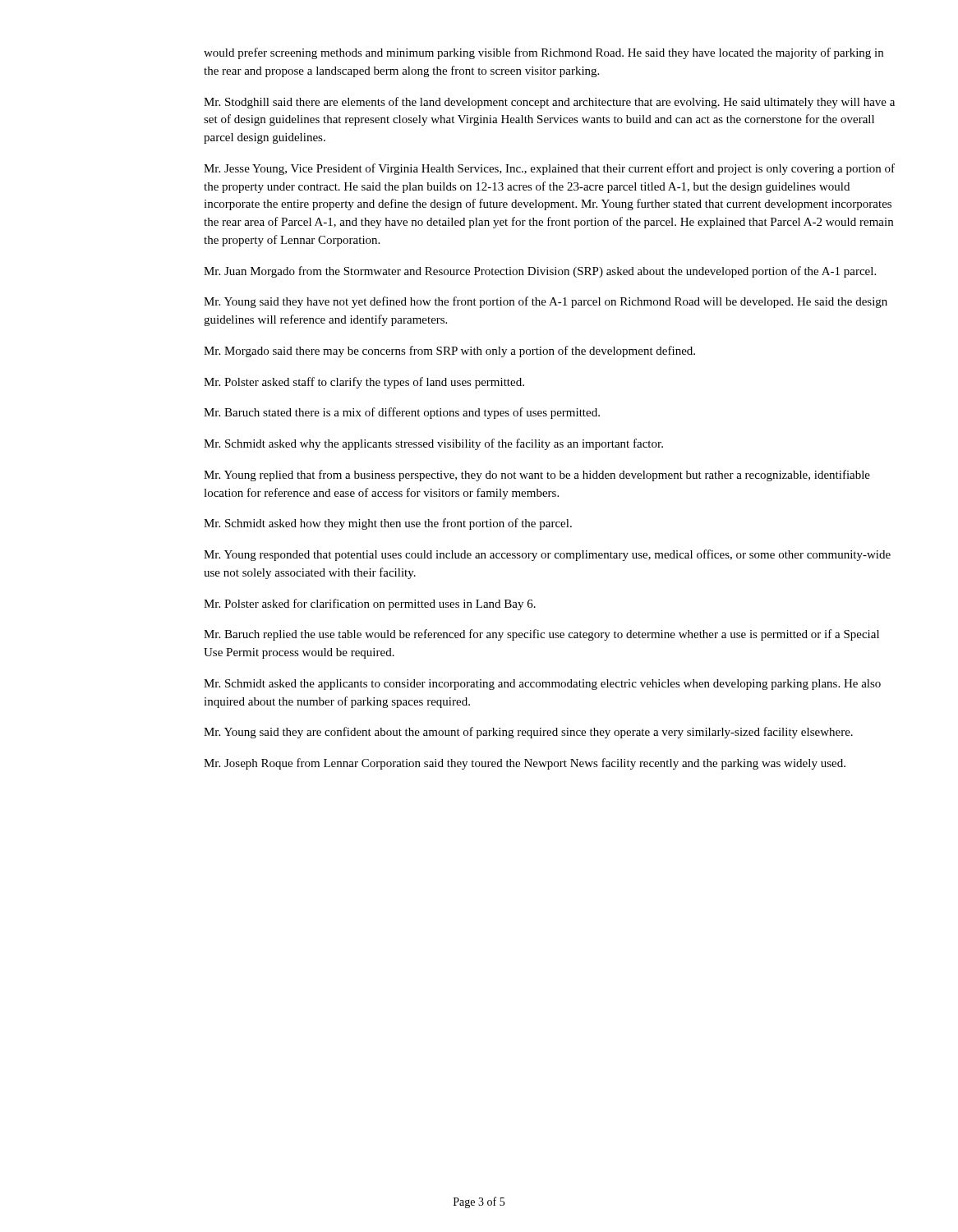The image size is (958, 1232).
Task: Locate the text block with the text "Mr. Polster asked staff to"
Action: coord(364,381)
